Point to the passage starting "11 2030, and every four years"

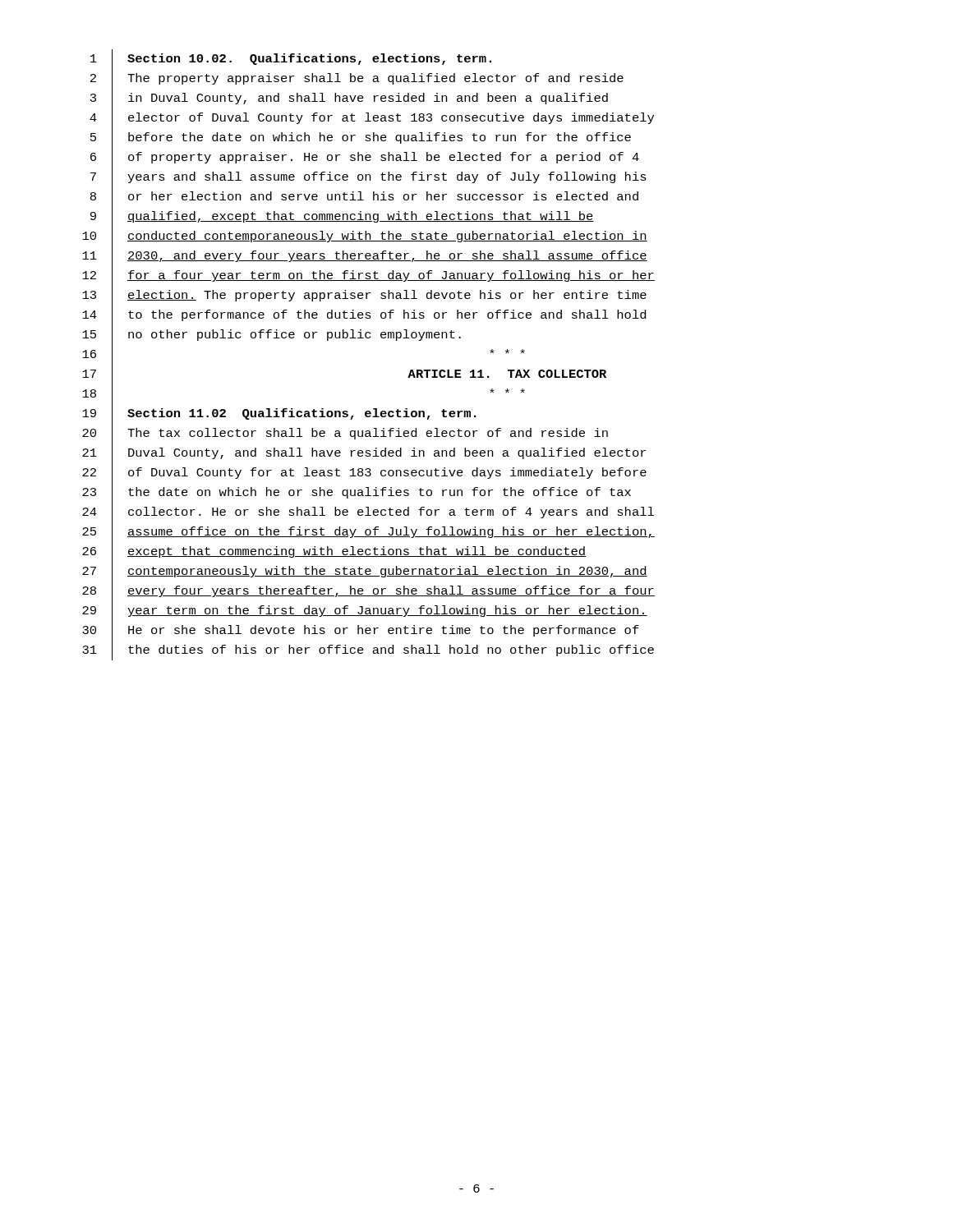(x=476, y=256)
